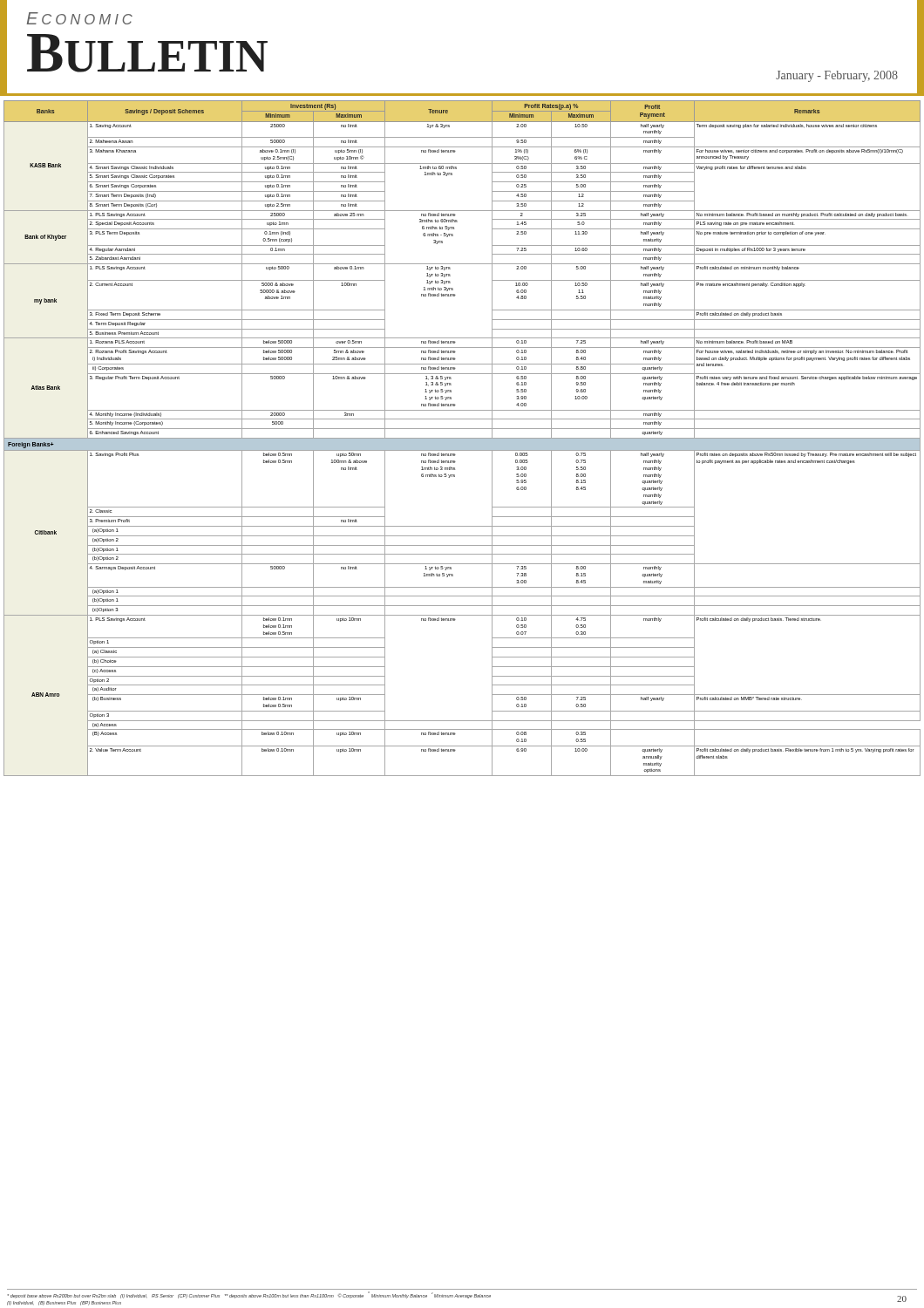Select the footnote containing "deposit base above Rs200bn but"
This screenshot has height=1308, width=924.
point(249,1298)
